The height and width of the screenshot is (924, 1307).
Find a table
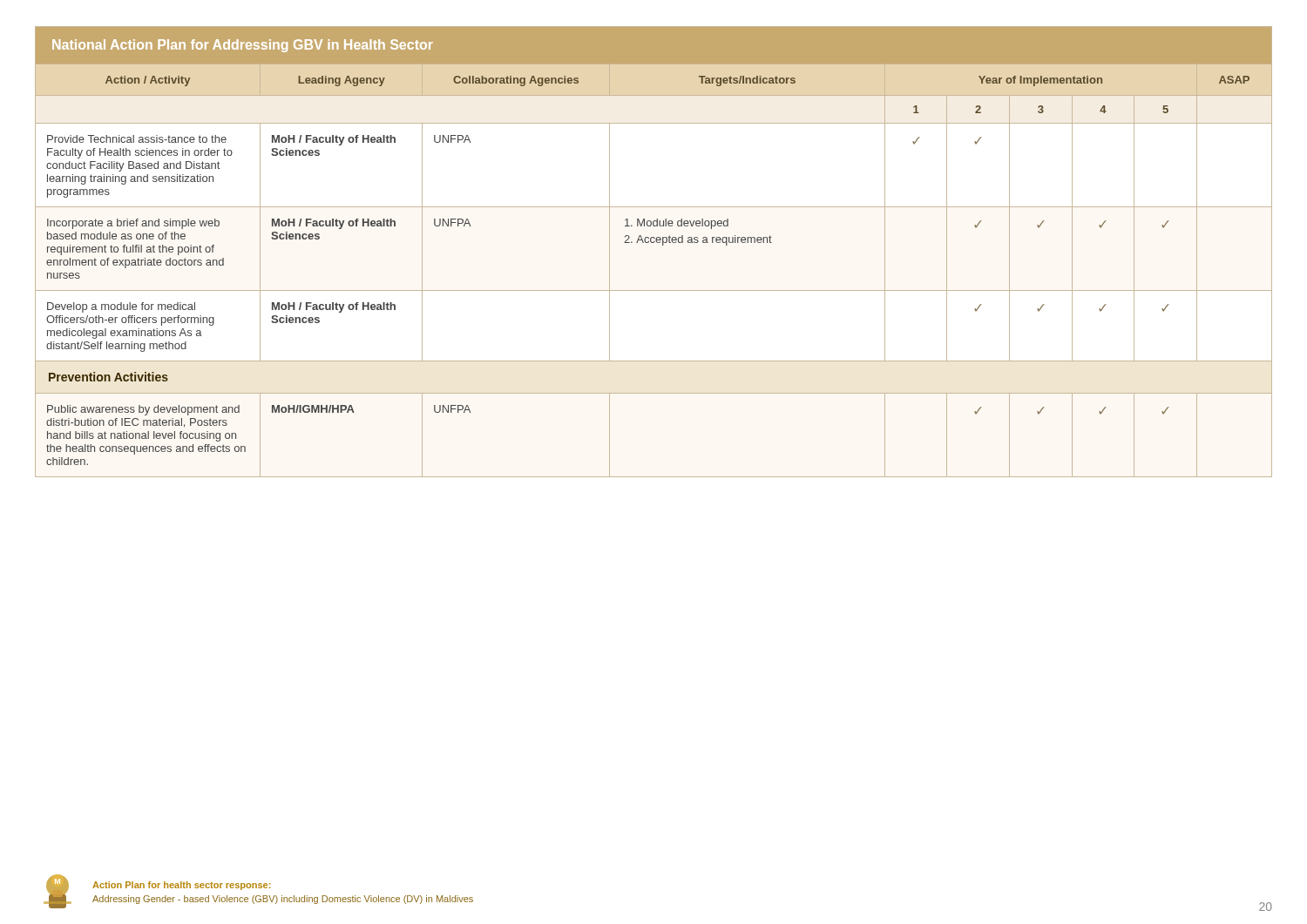click(x=654, y=252)
